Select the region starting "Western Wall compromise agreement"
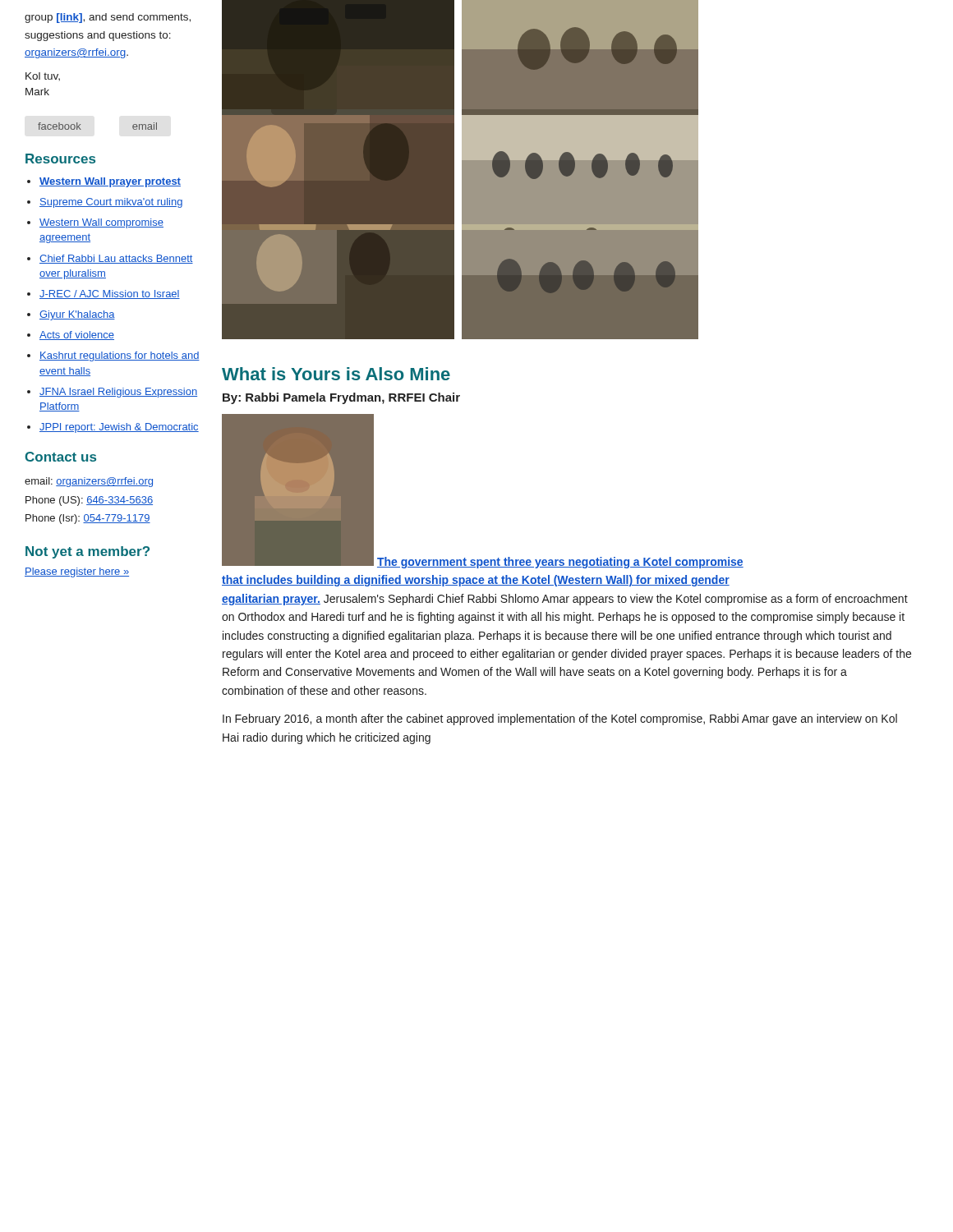Image resolution: width=953 pixels, height=1232 pixels. [101, 230]
